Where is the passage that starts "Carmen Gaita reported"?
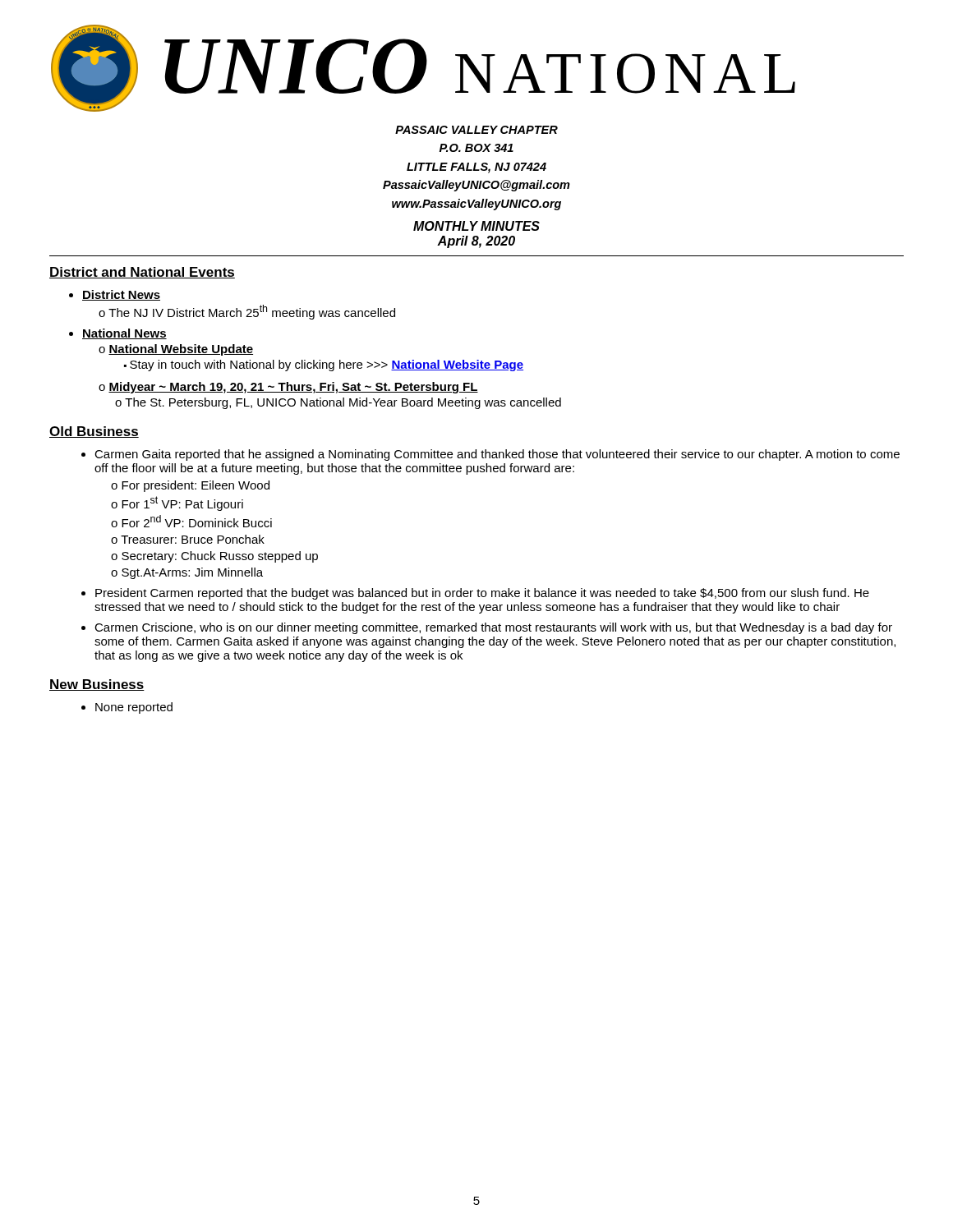The width and height of the screenshot is (953, 1232). (497, 455)
